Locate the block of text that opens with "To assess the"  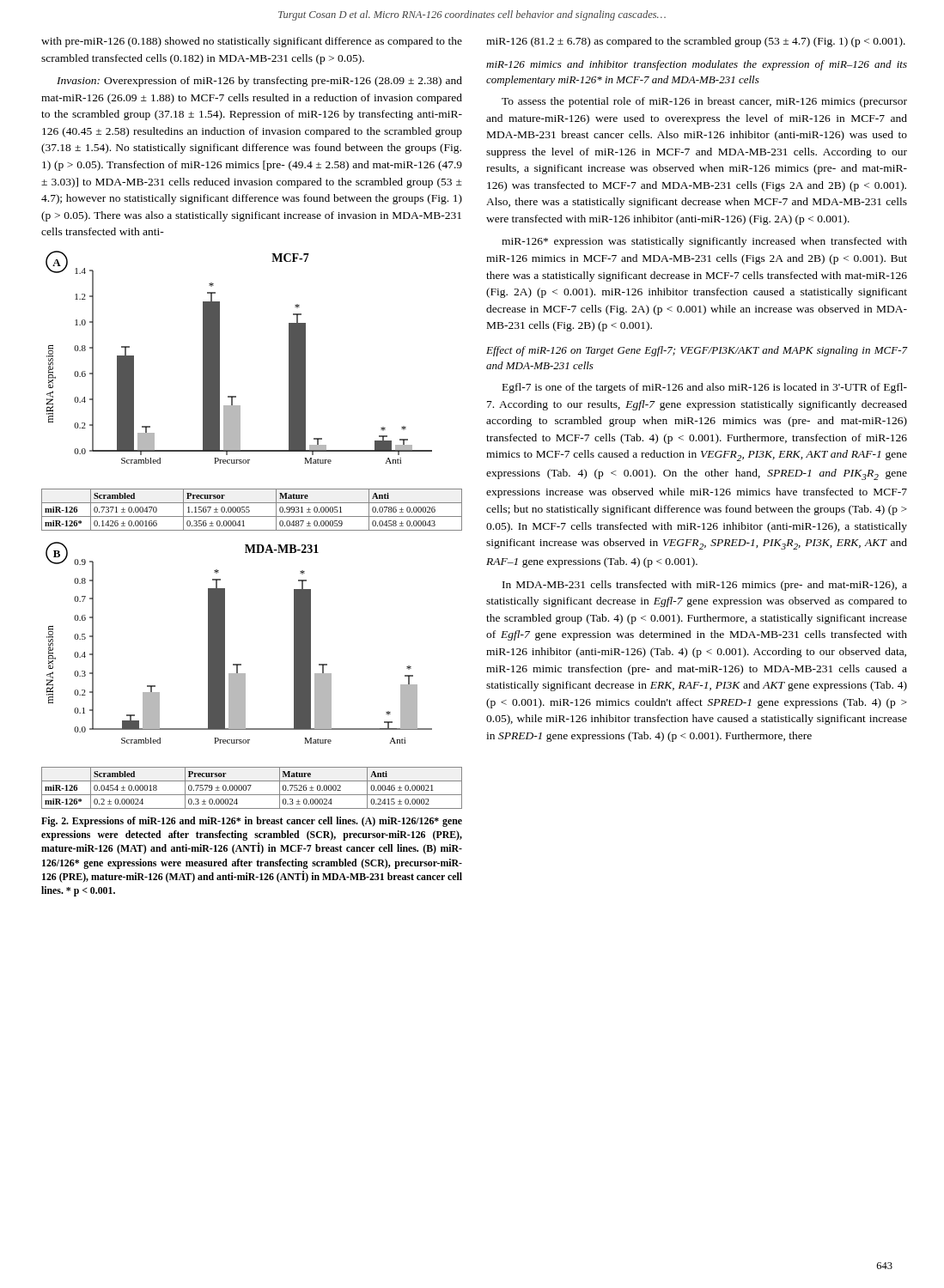[697, 160]
